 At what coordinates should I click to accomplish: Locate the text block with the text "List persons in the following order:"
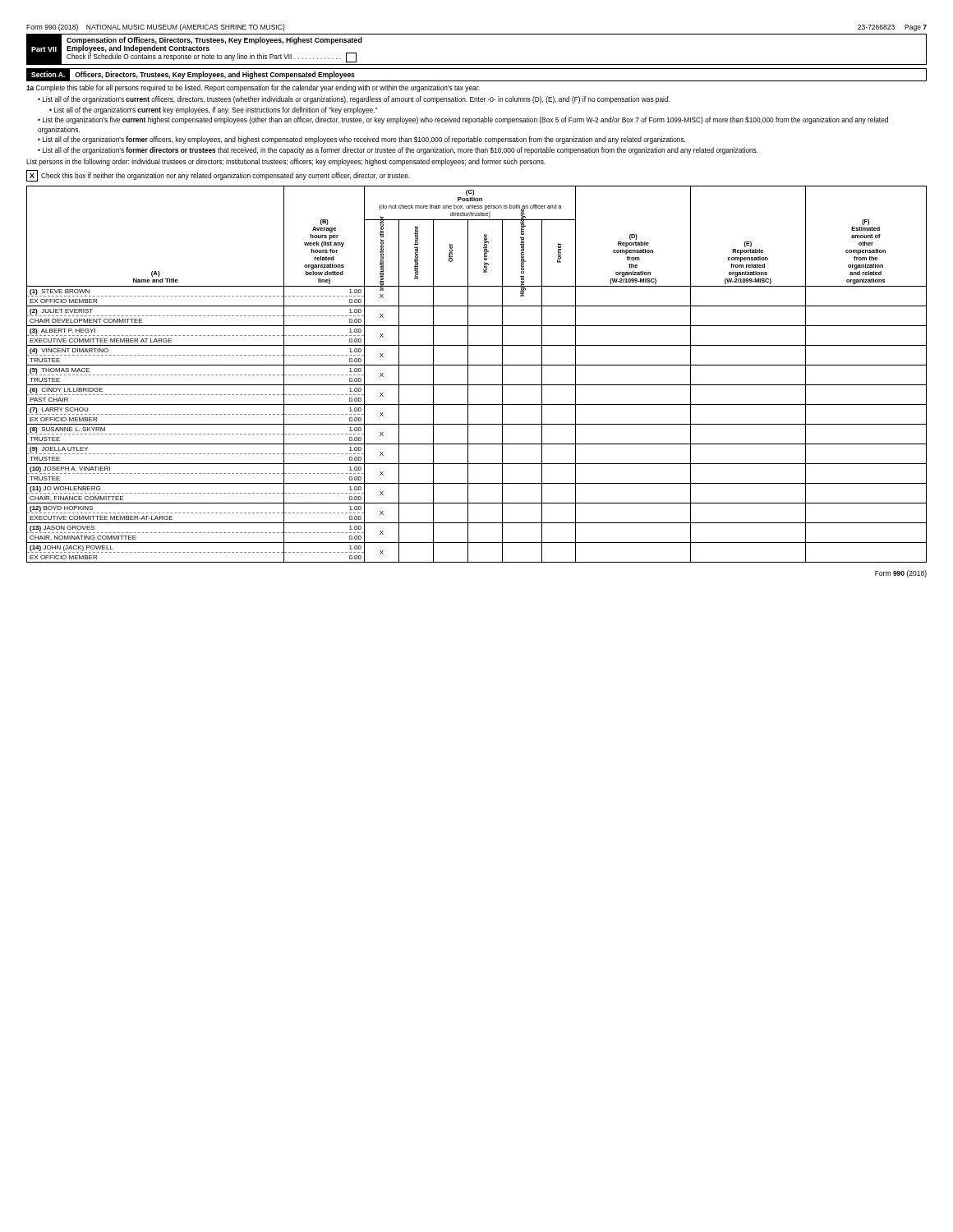tap(286, 162)
